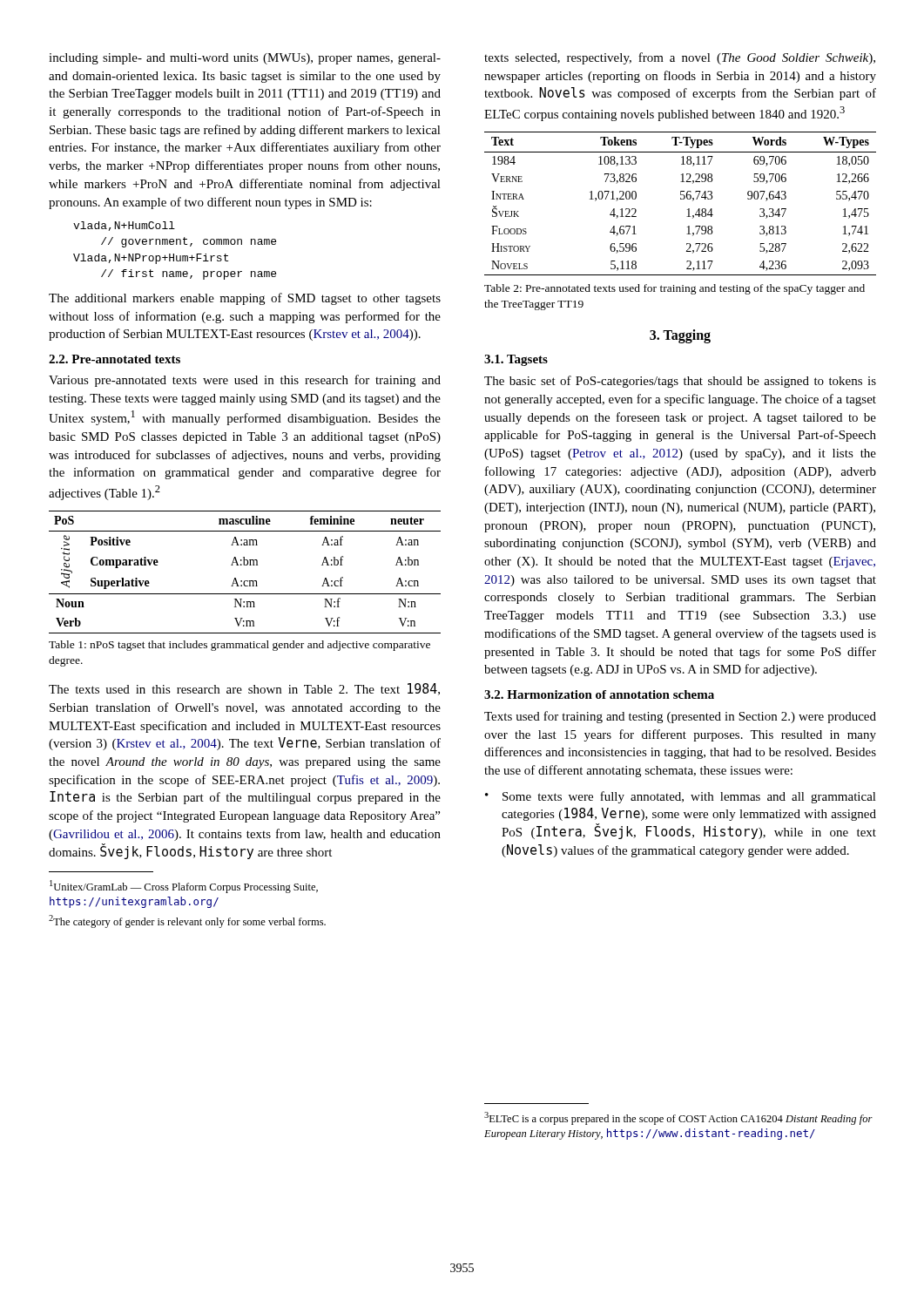Find the table that mentions "56,743"
The width and height of the screenshot is (924, 1307).
[680, 203]
